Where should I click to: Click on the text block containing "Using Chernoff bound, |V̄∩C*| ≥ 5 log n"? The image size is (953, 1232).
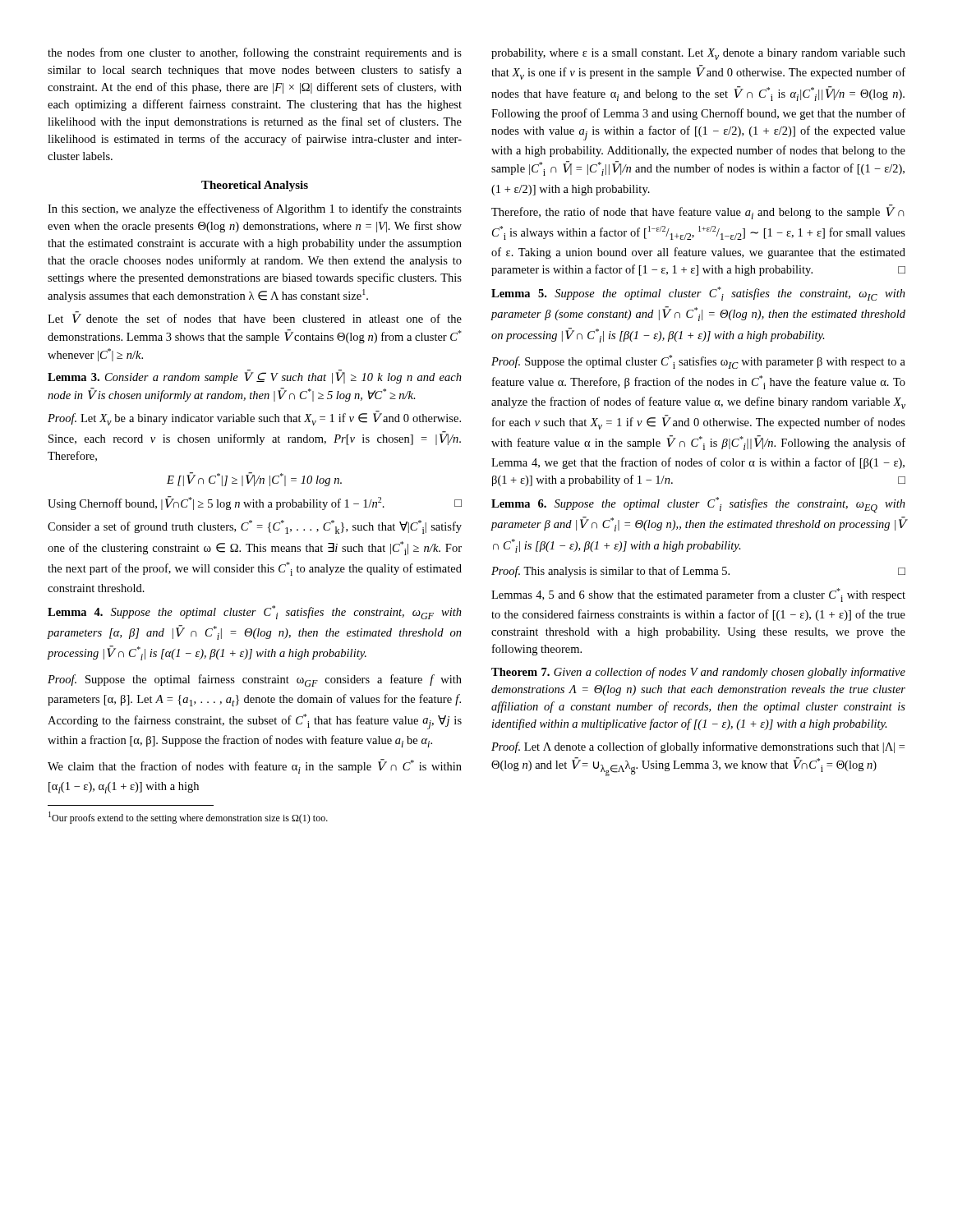[x=255, y=503]
